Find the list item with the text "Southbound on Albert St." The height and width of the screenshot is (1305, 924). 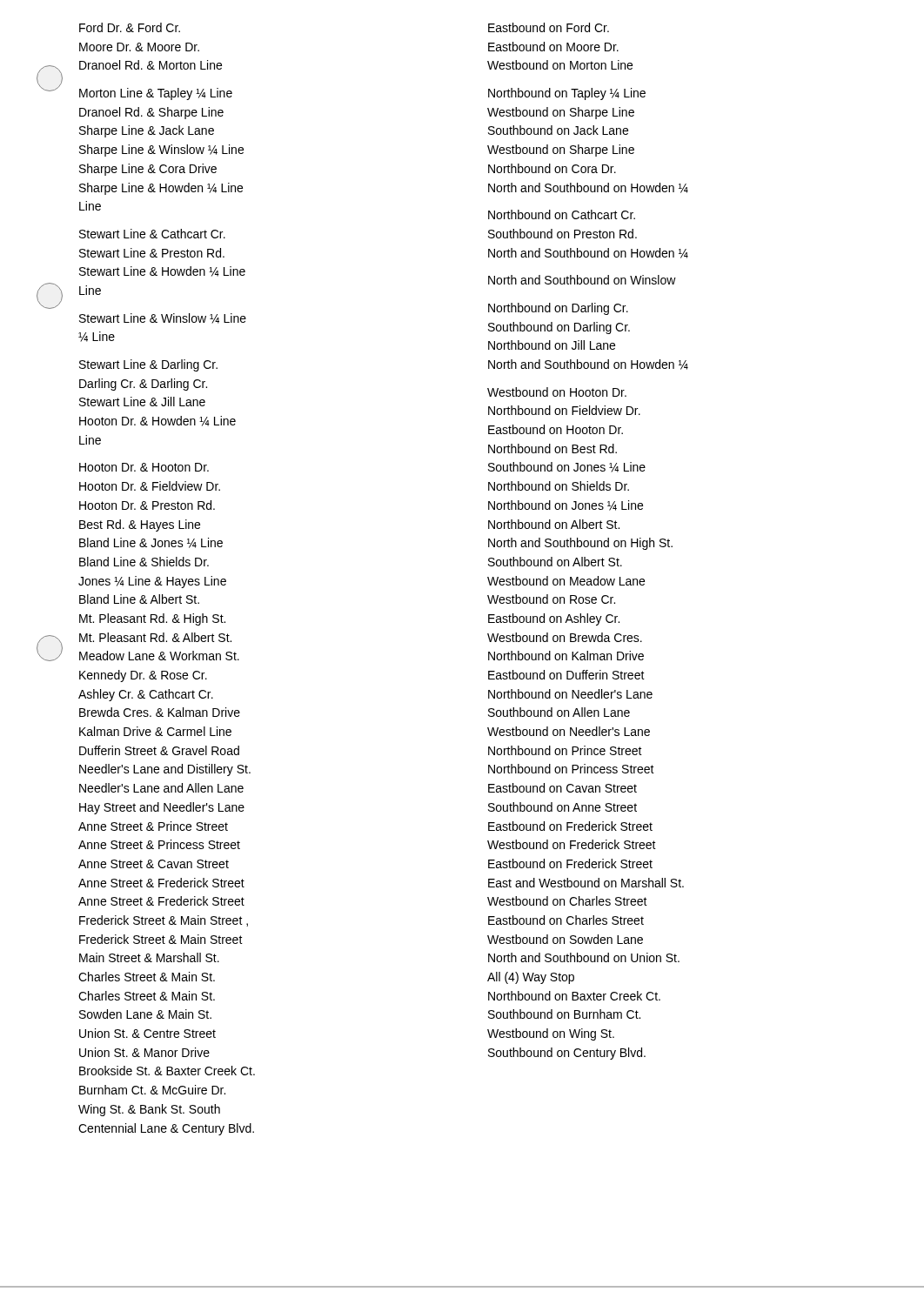click(555, 562)
